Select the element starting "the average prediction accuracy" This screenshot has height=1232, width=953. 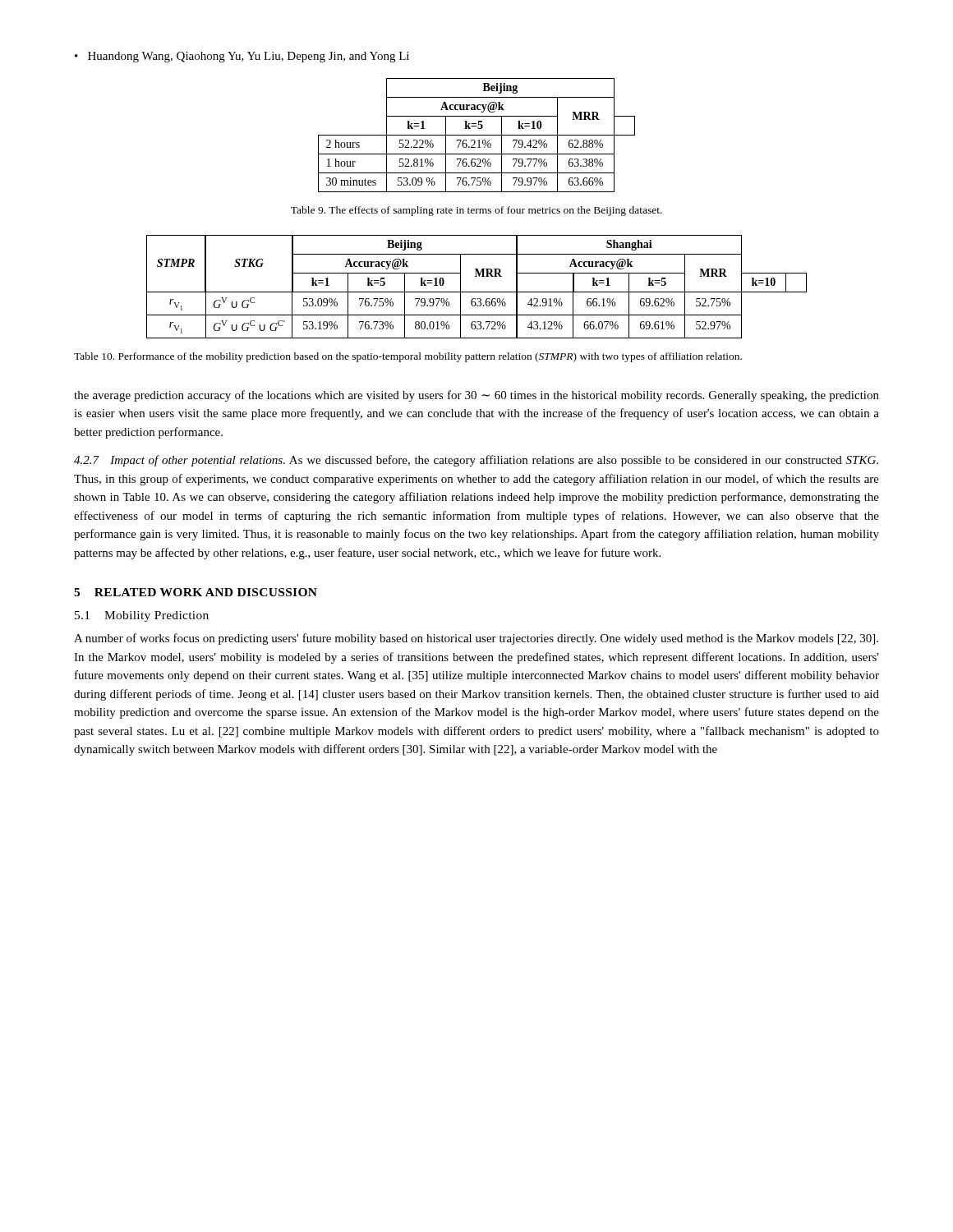click(476, 413)
